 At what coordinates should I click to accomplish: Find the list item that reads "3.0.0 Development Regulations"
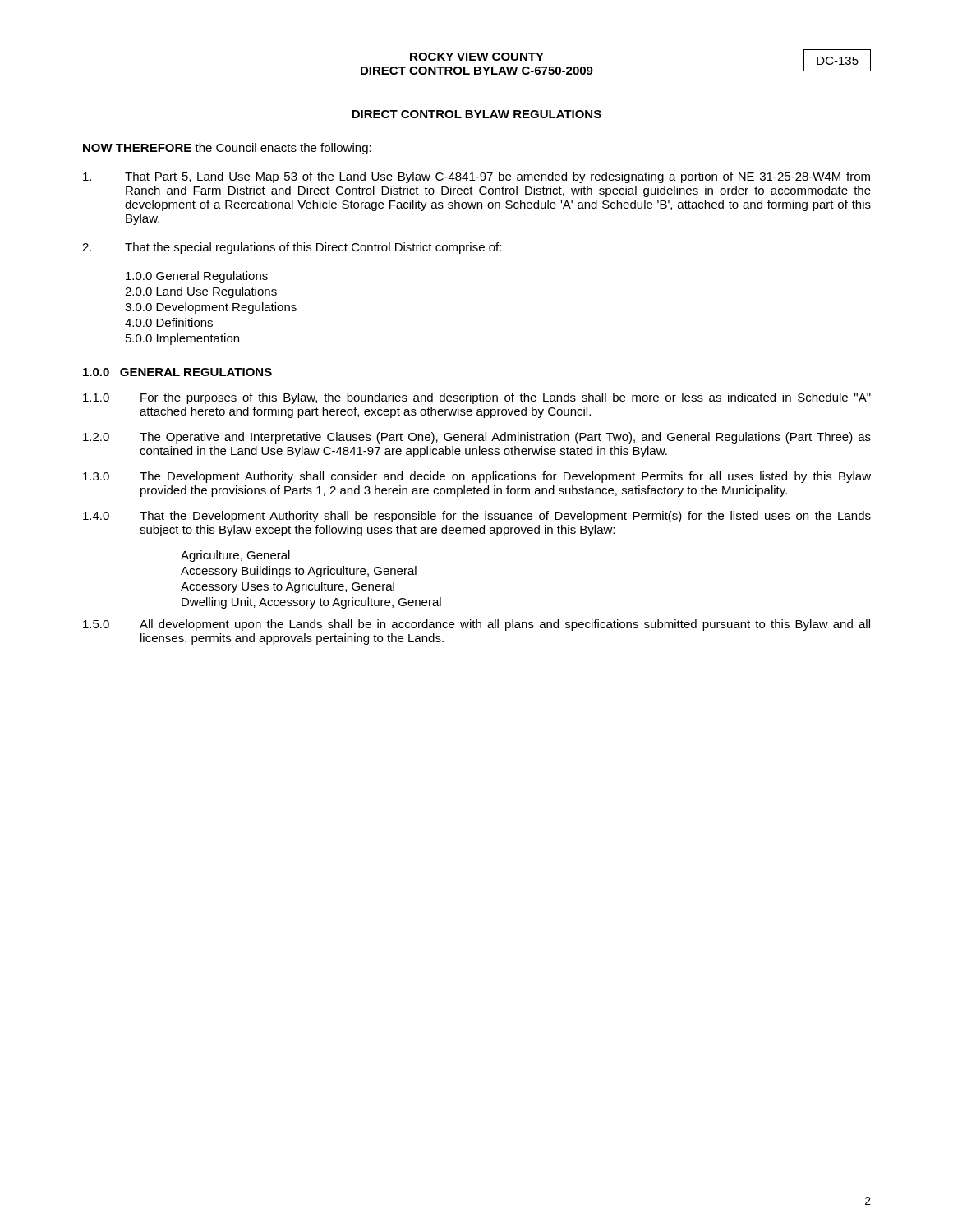(211, 307)
